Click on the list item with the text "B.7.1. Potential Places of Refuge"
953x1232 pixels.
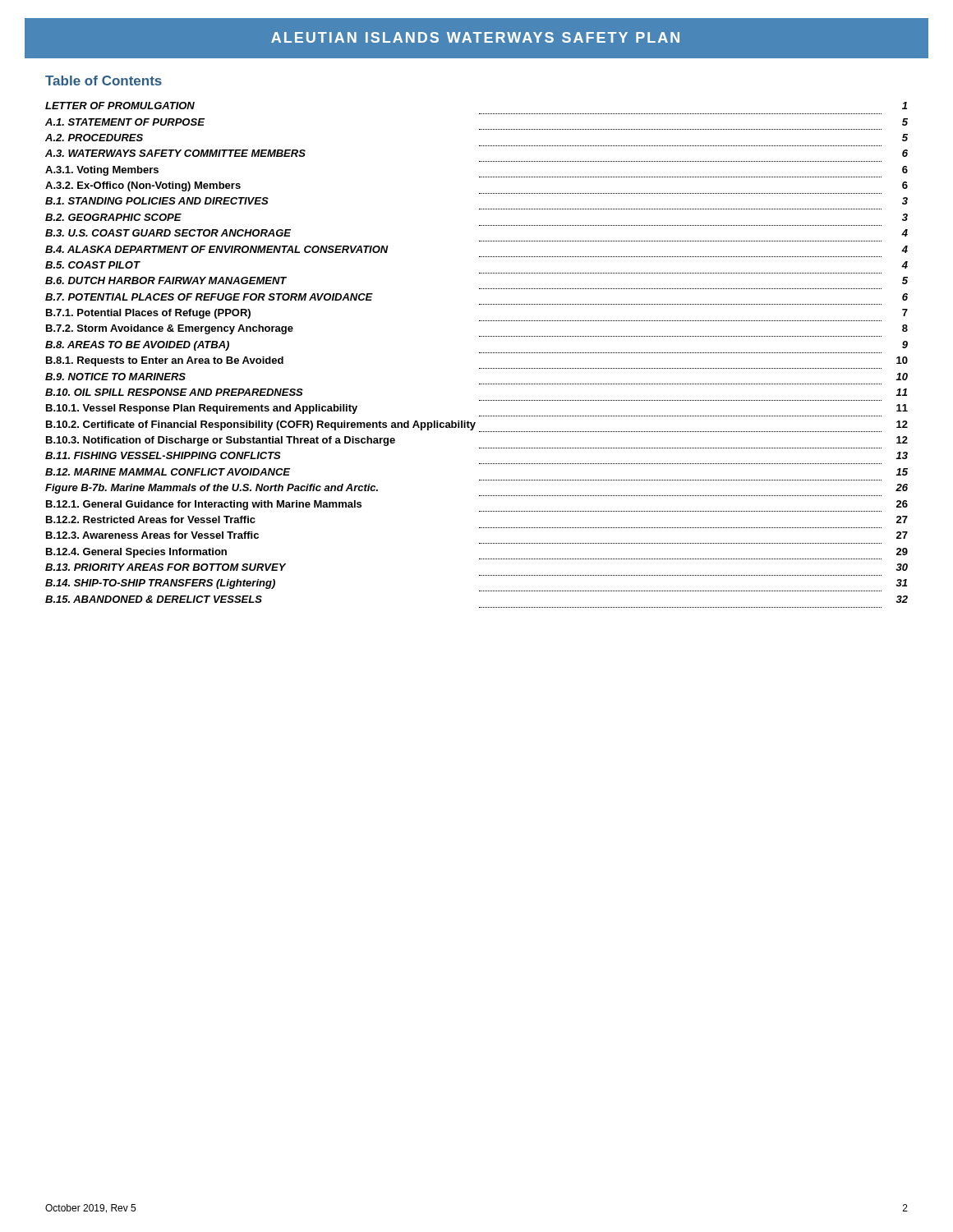click(476, 313)
